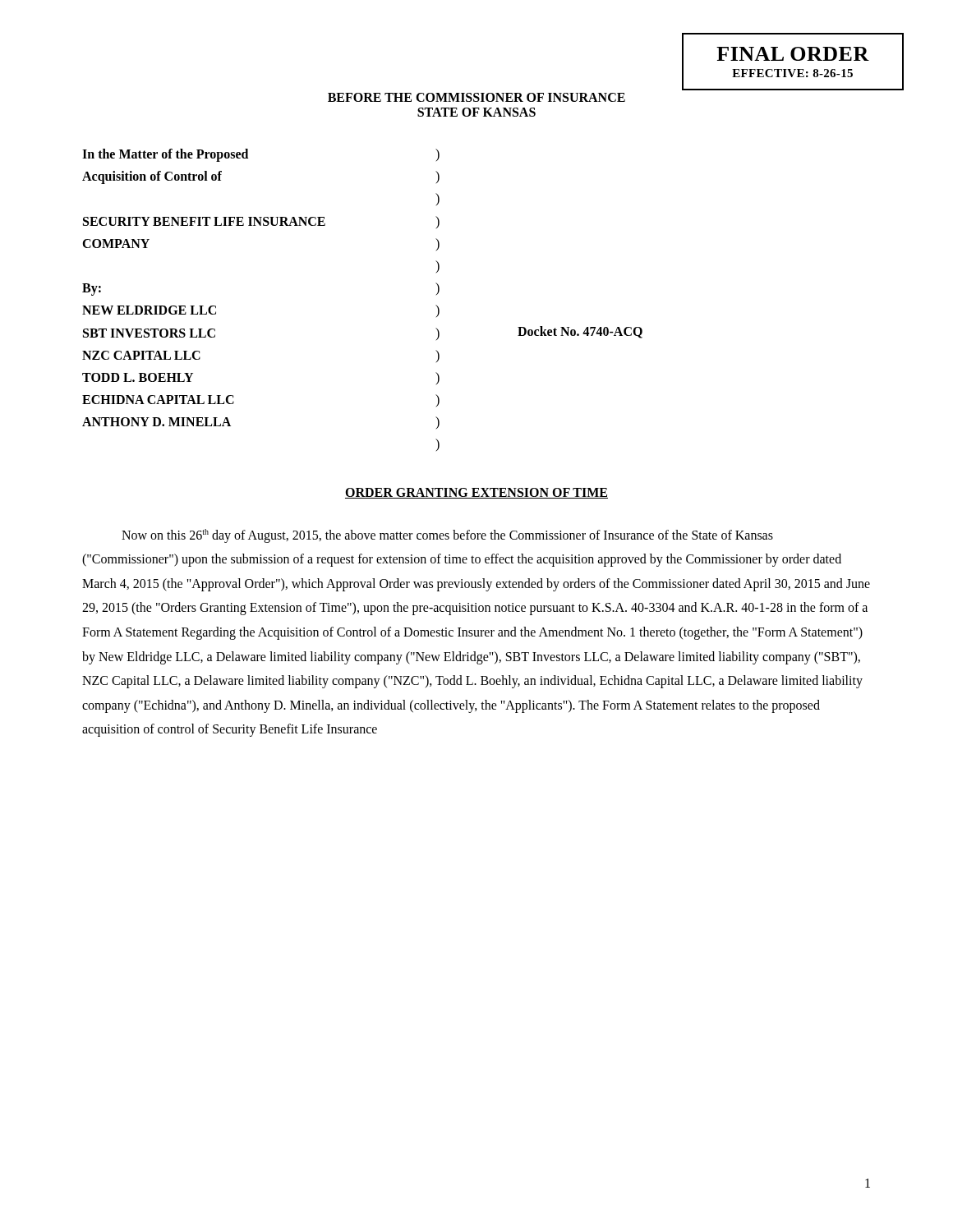Locate the passage starting "Now on this 26th day"
Screen dimensions: 1232x953
pyautogui.click(x=476, y=631)
